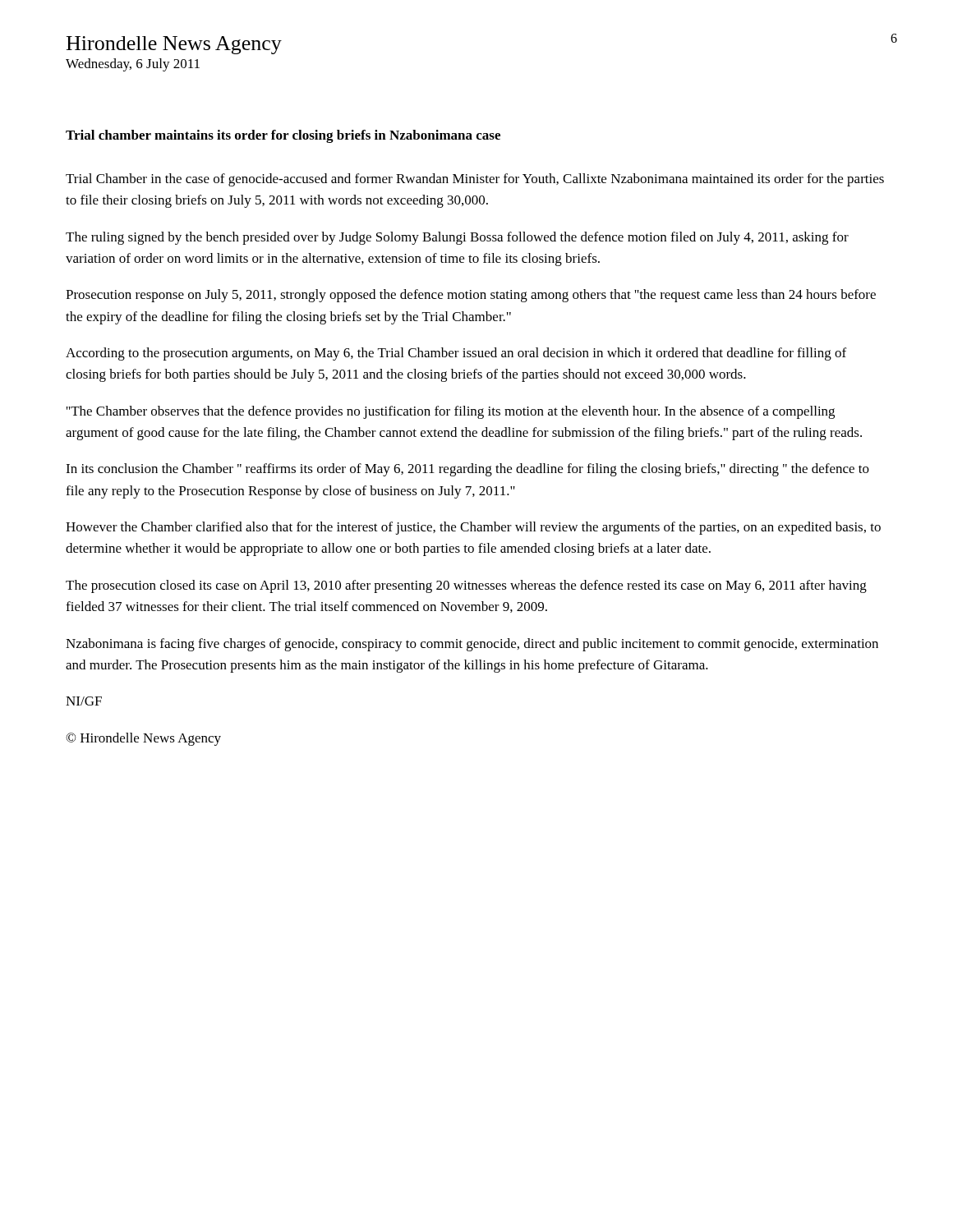
Task: Find the block starting "''The Chamber observes"
Action: (464, 422)
